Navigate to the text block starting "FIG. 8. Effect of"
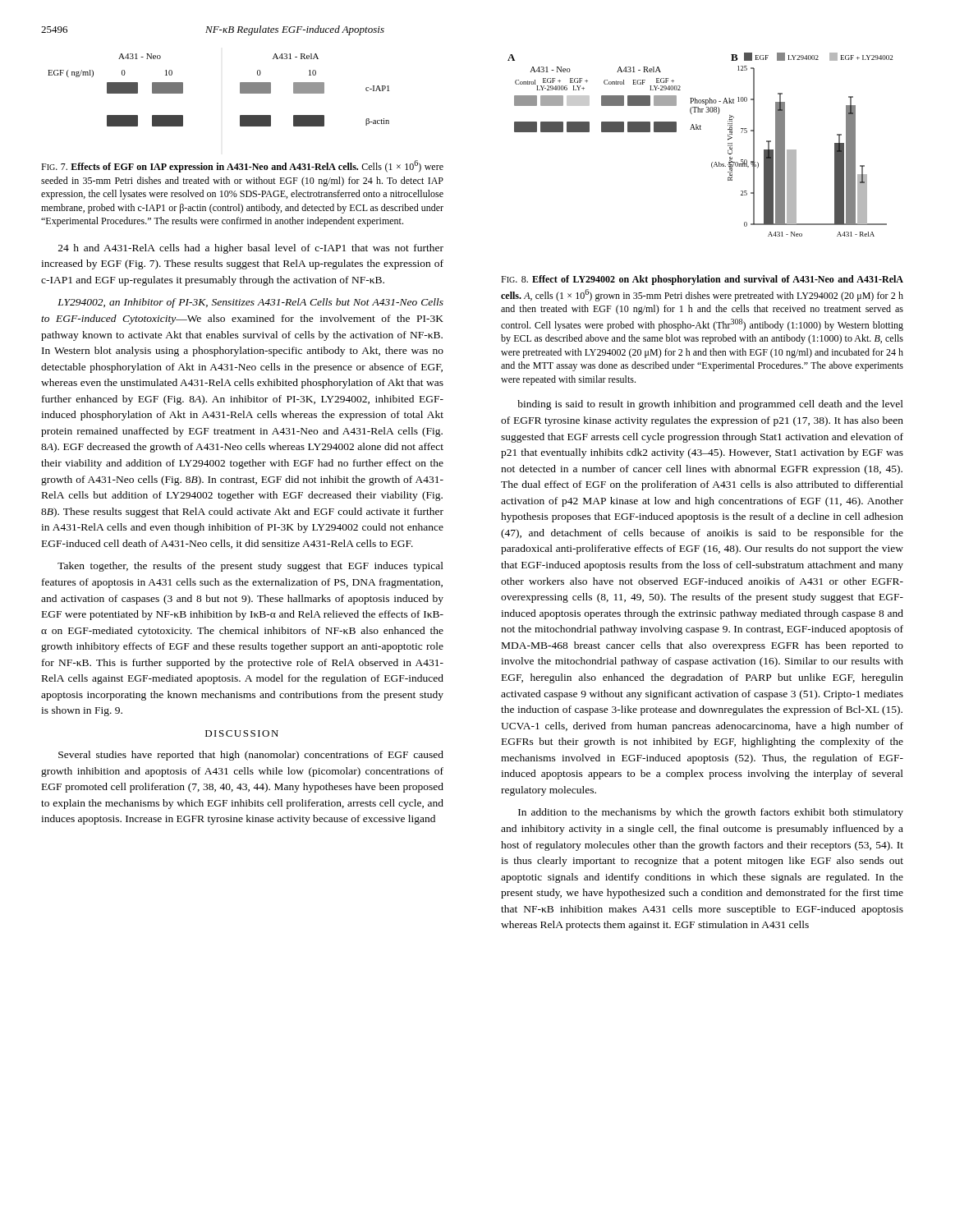The width and height of the screenshot is (955, 1232). pyautogui.click(x=702, y=329)
